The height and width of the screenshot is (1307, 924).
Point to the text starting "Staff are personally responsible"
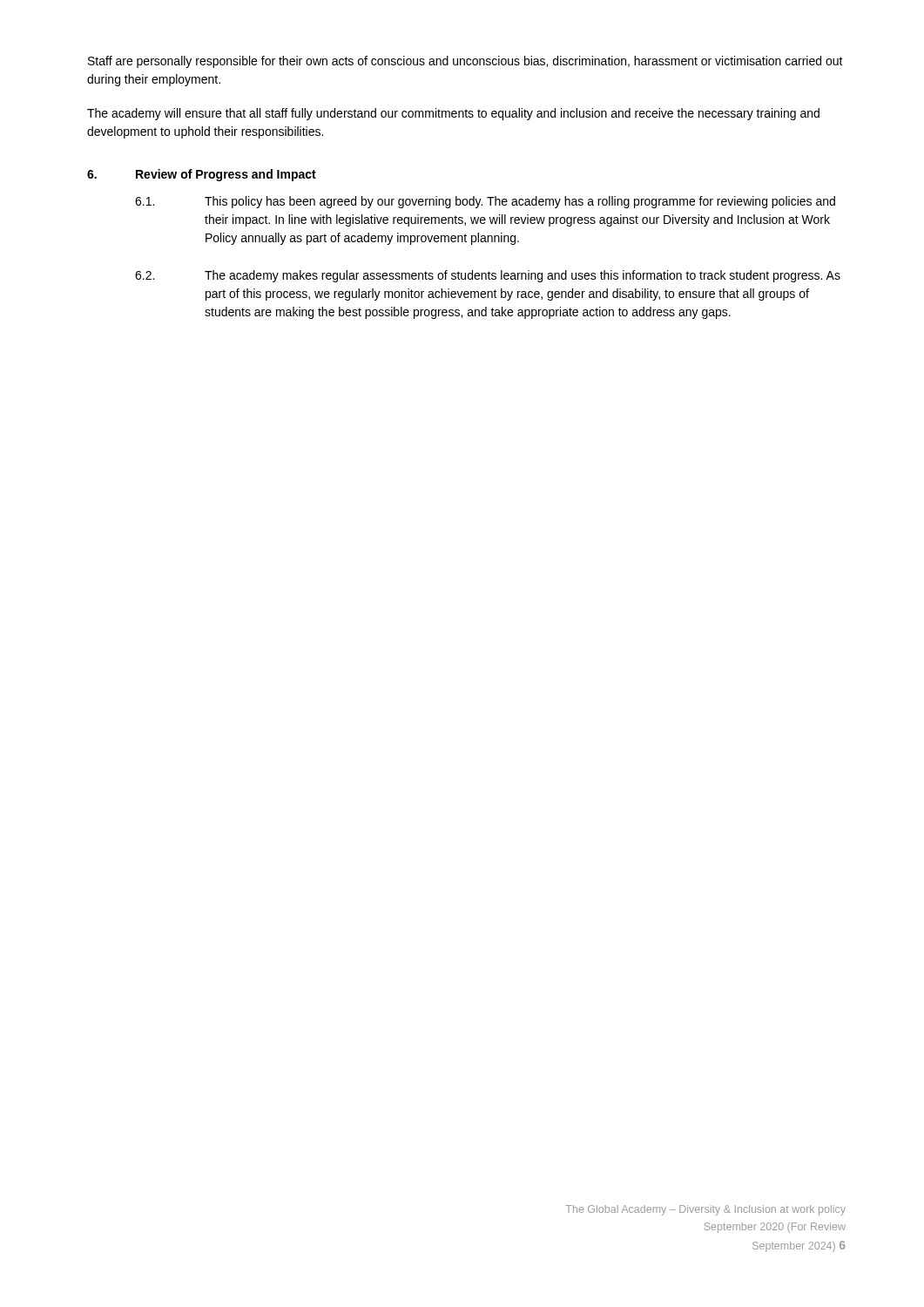coord(465,70)
